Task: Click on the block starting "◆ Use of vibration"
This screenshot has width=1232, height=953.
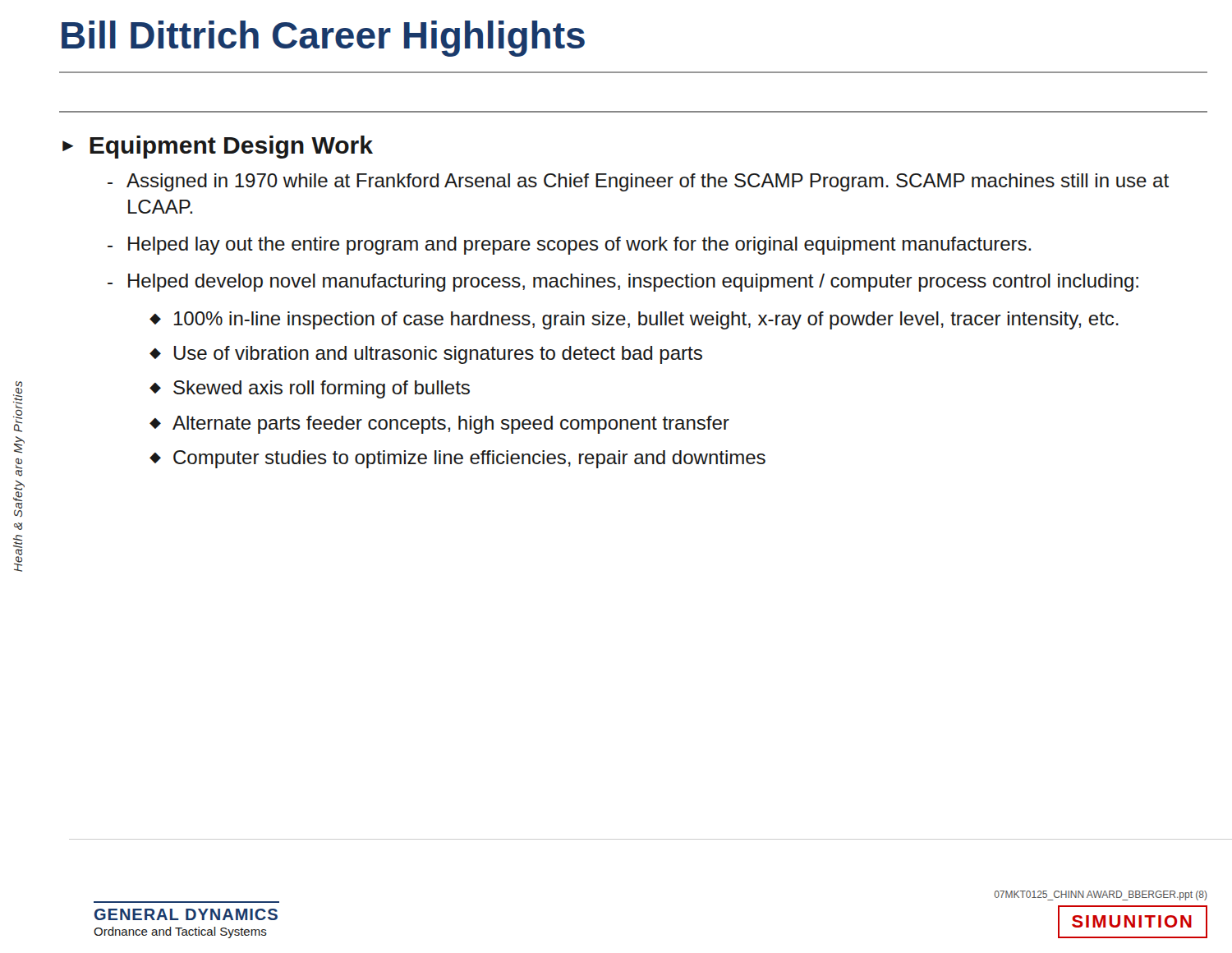Action: (678, 353)
